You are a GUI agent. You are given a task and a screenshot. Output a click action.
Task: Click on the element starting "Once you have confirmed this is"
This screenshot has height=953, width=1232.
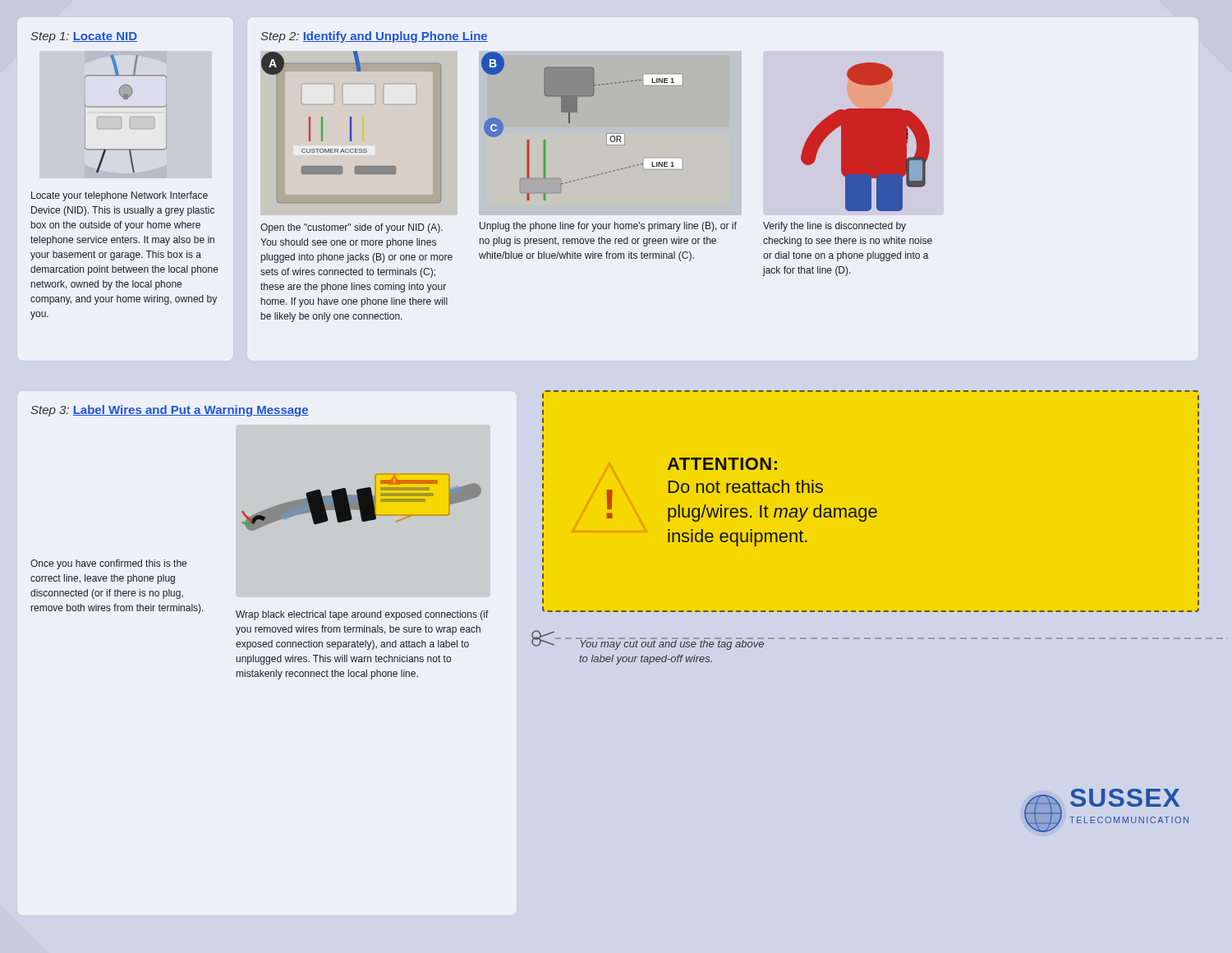[117, 586]
